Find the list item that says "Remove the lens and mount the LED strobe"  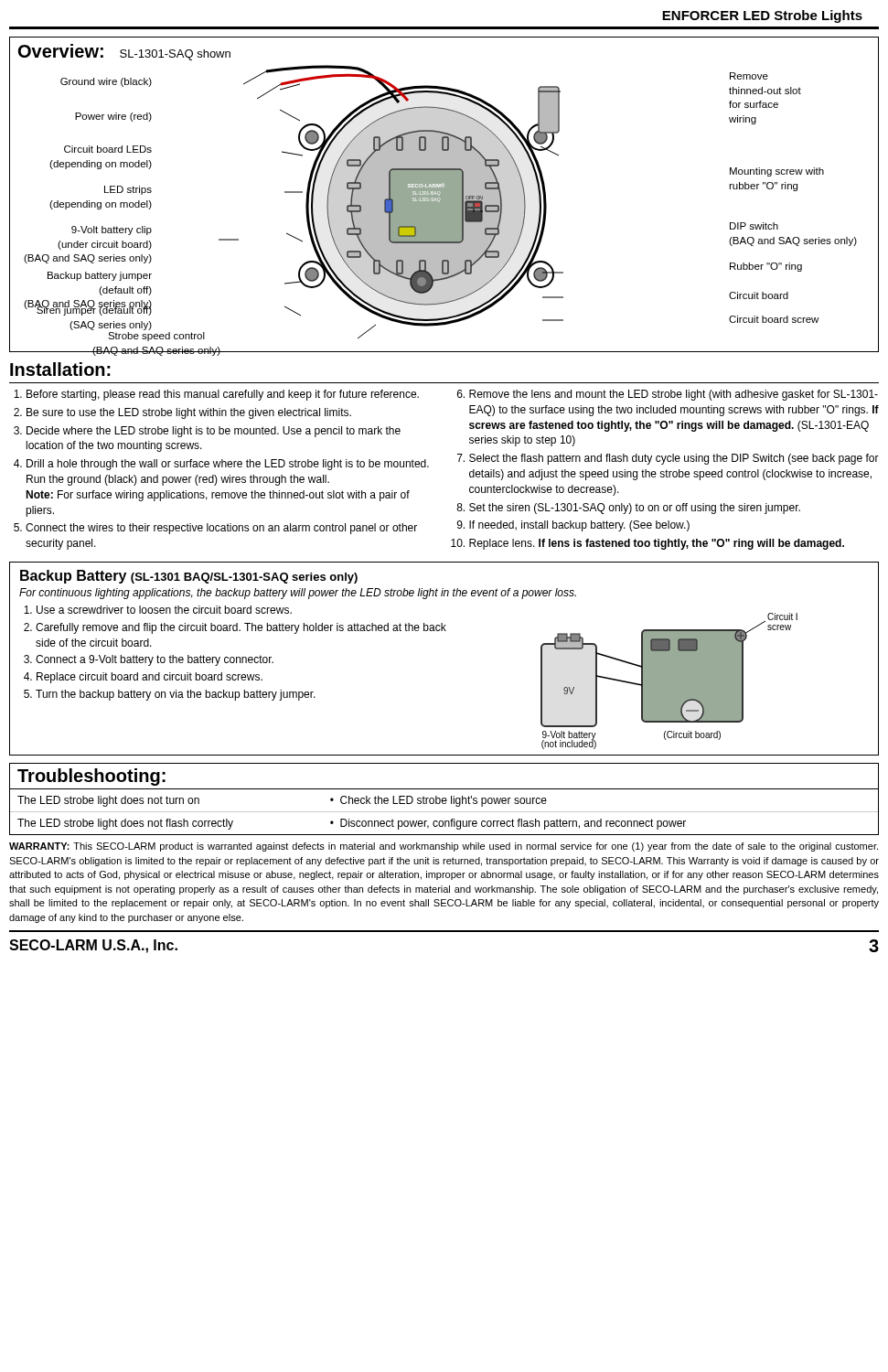[674, 417]
